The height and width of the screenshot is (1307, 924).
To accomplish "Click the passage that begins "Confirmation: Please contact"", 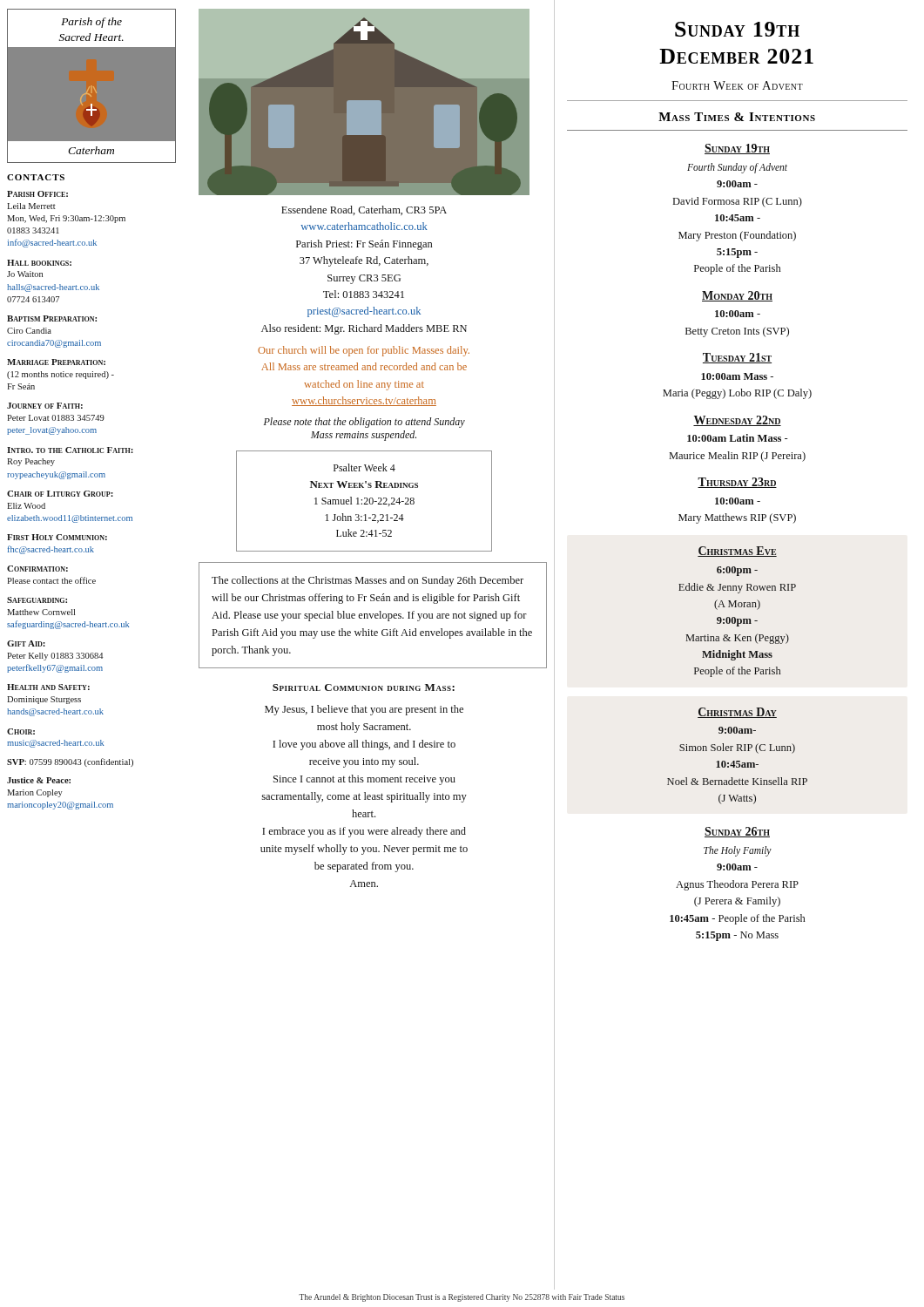I will coord(91,574).
